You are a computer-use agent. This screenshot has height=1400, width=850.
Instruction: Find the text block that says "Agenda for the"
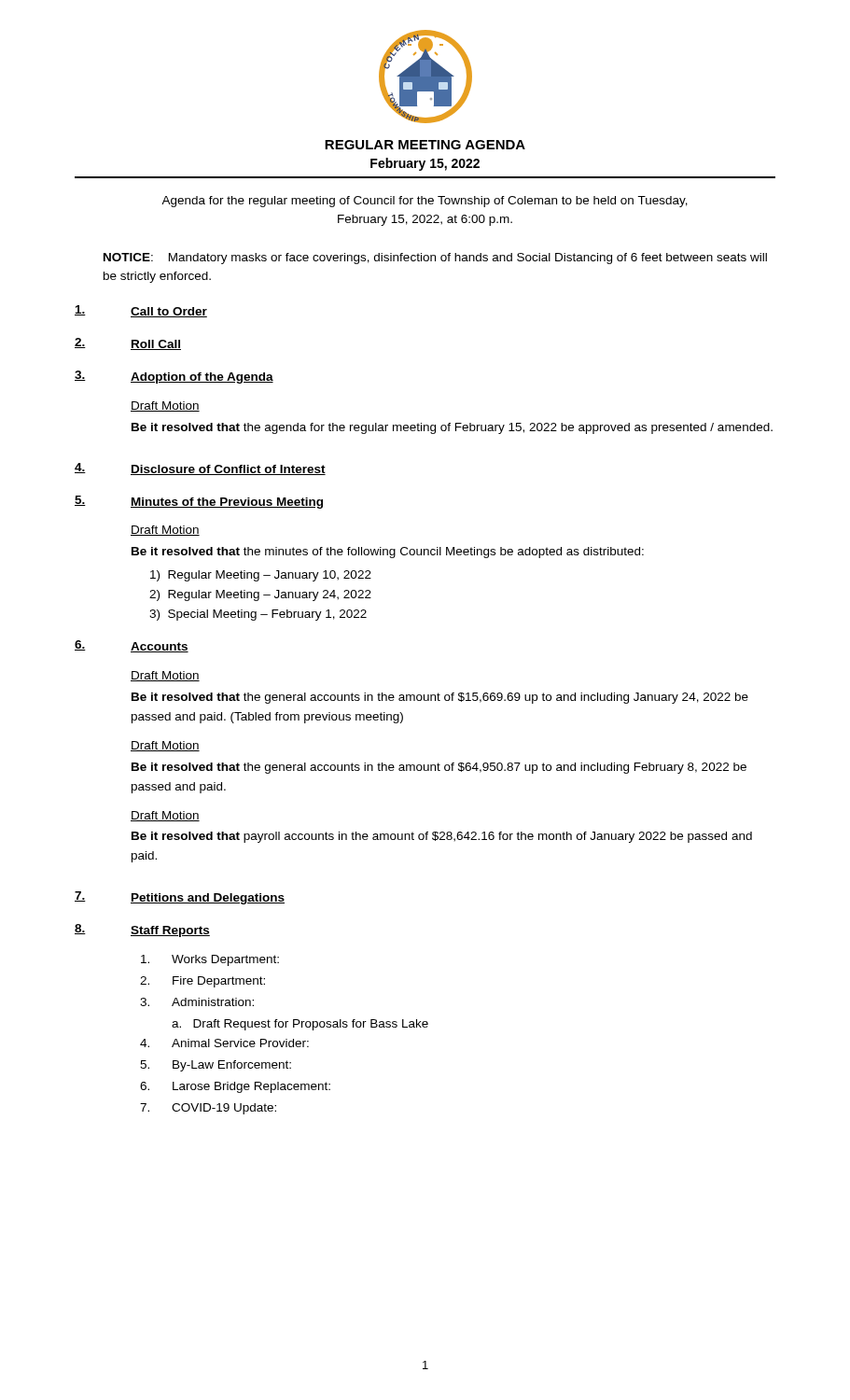tap(425, 210)
